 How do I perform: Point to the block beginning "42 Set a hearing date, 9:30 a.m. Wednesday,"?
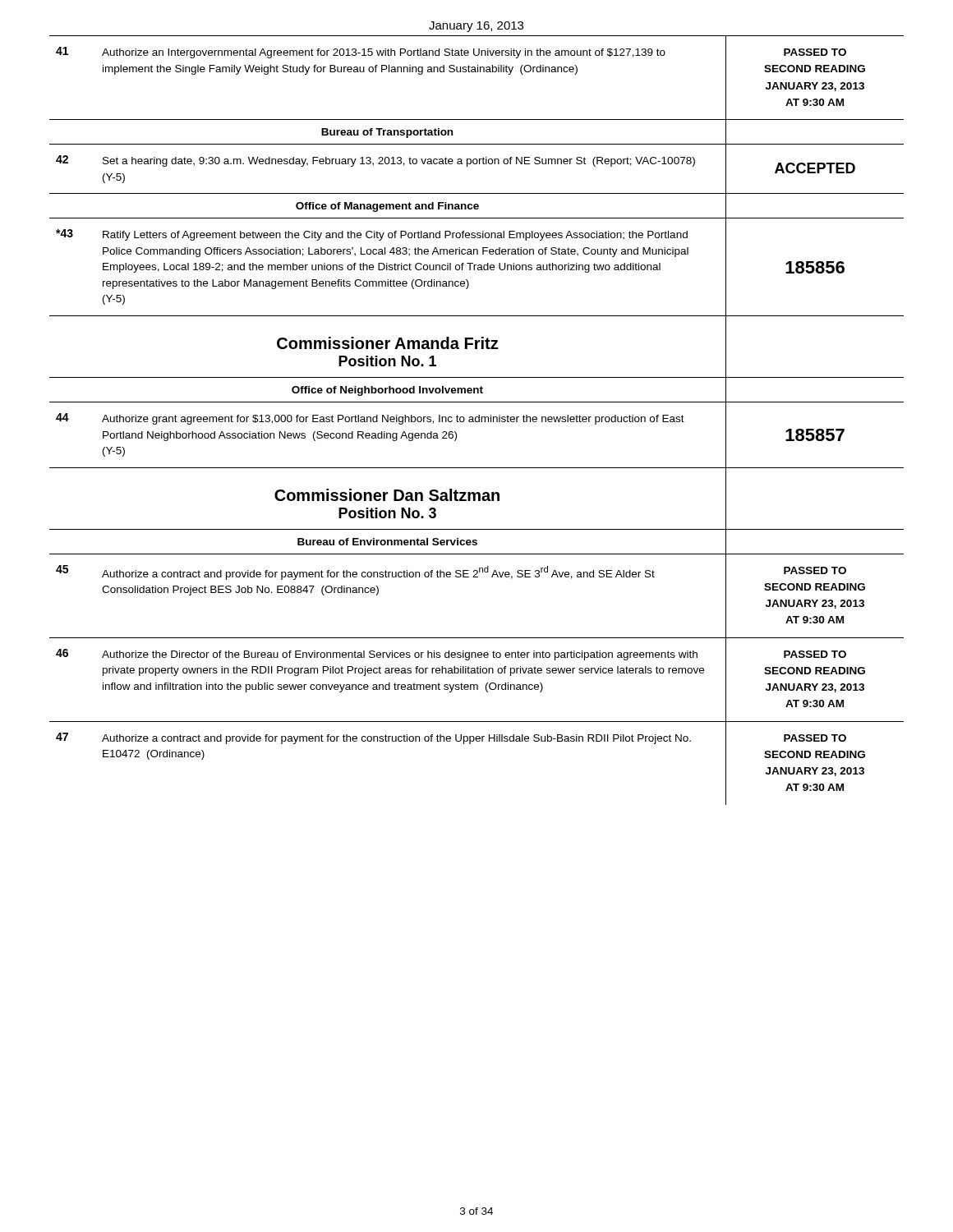point(476,169)
